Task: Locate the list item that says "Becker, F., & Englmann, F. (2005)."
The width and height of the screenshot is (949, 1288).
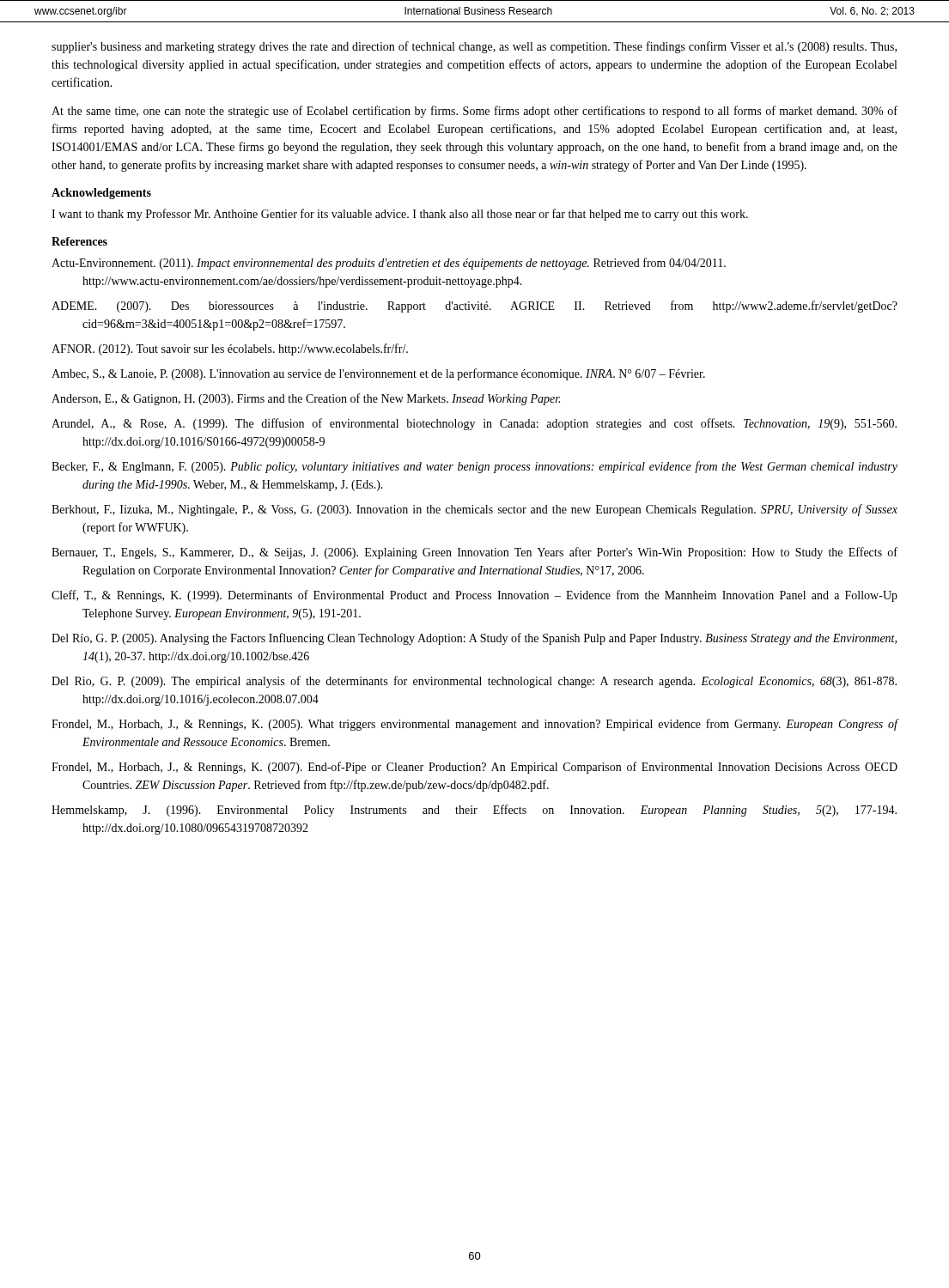Action: (x=474, y=476)
